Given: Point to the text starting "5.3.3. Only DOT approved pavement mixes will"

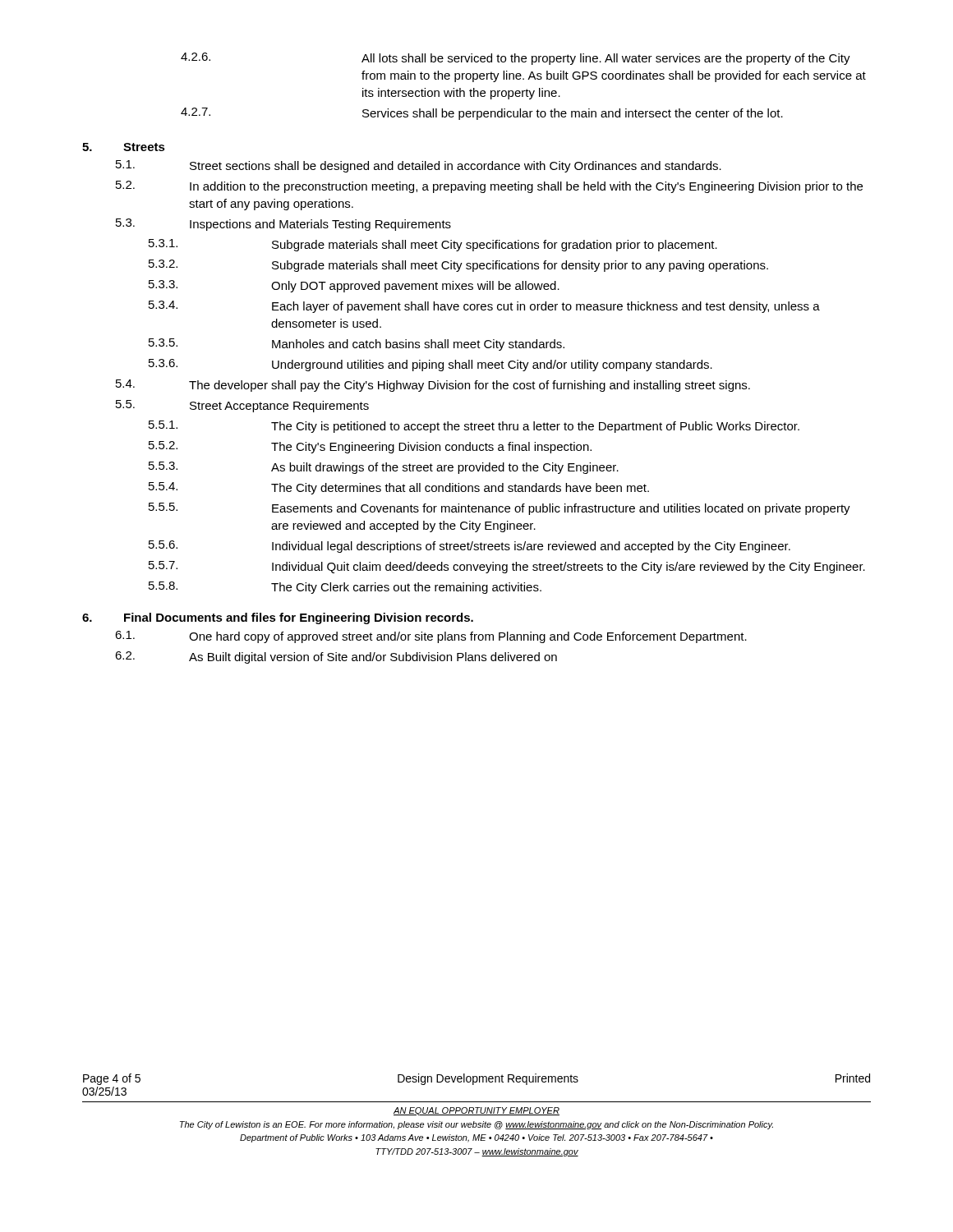Looking at the screenshot, I should (x=476, y=285).
